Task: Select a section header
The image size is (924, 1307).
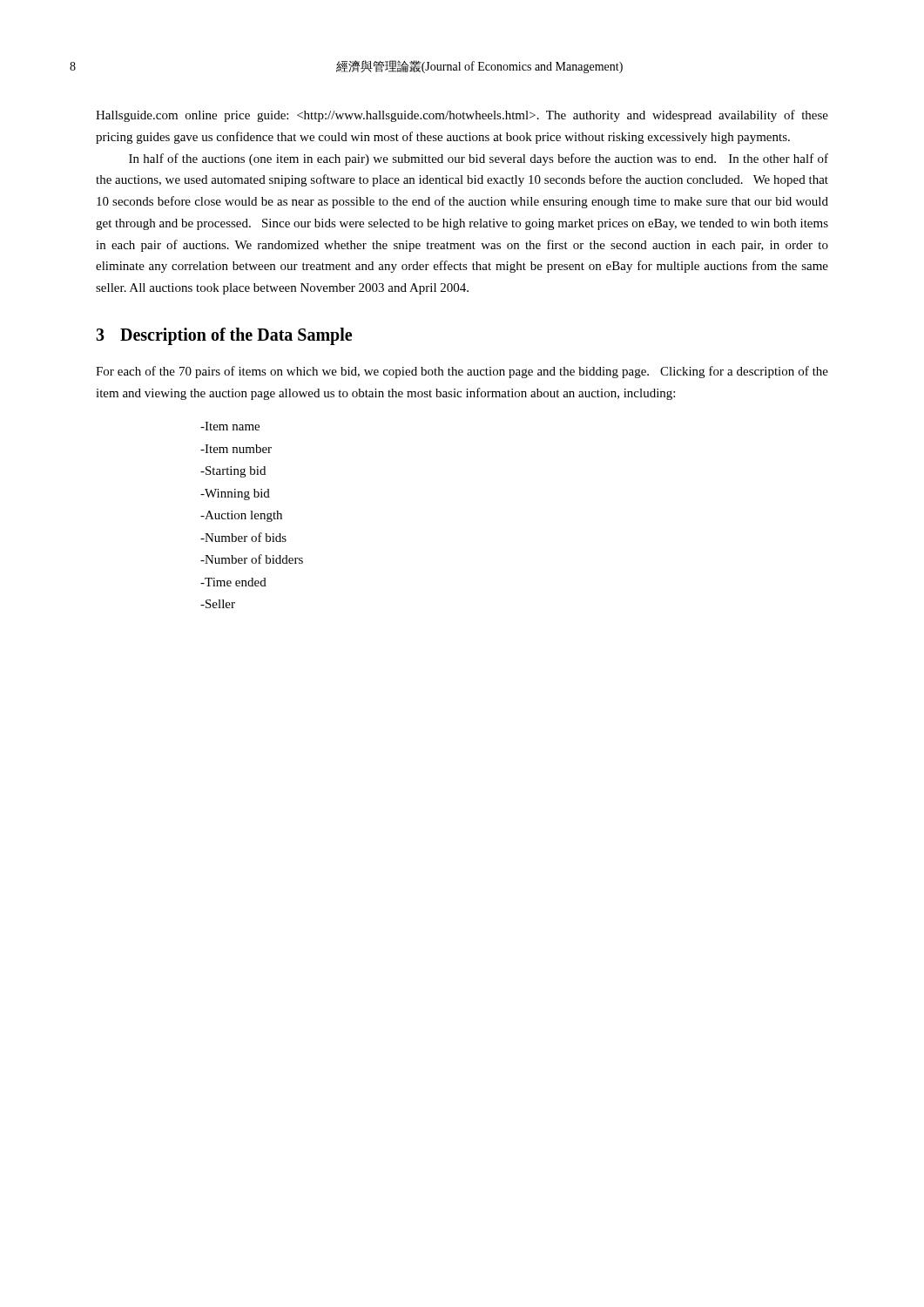Action: coord(462,335)
